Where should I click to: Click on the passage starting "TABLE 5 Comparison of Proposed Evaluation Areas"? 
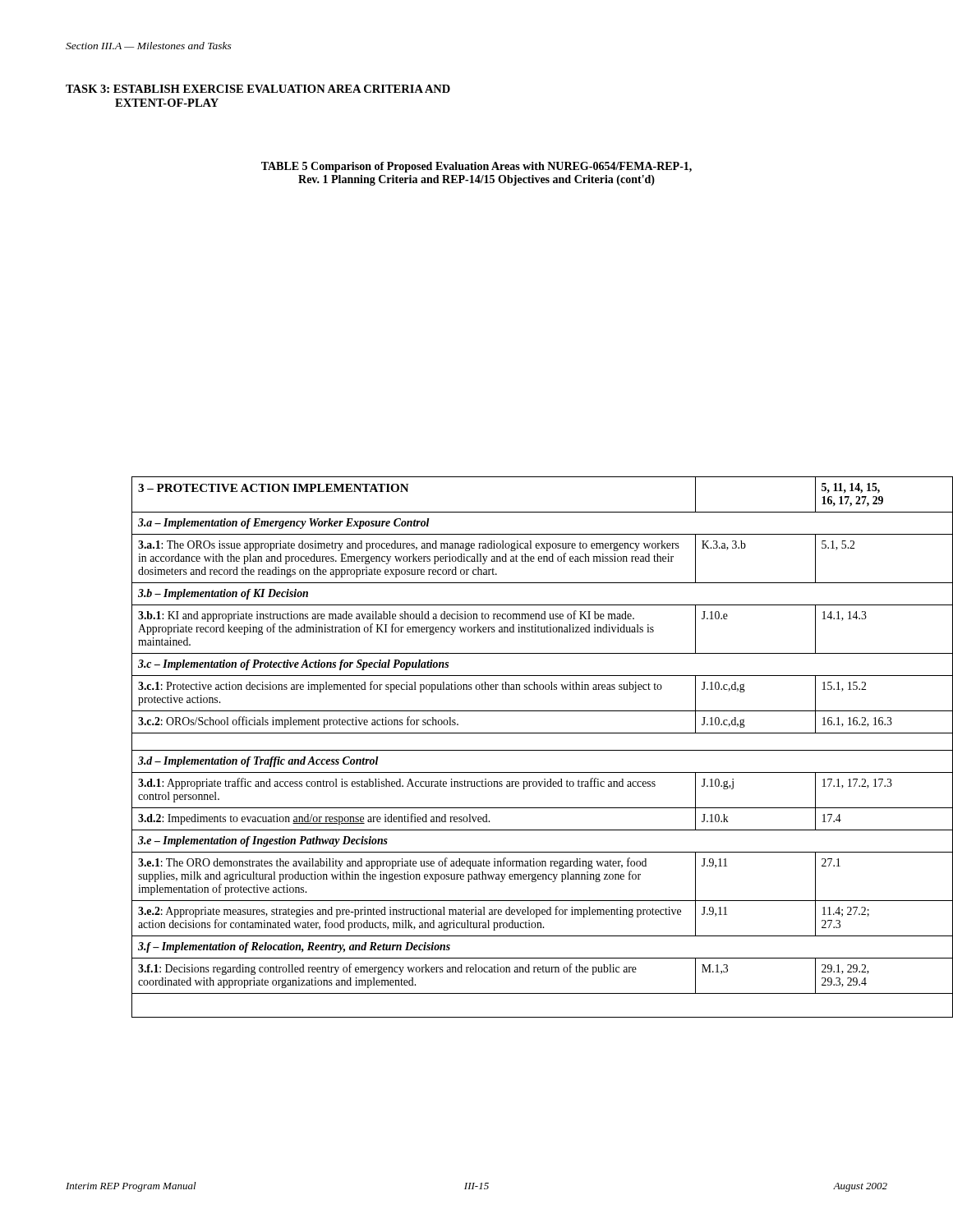click(476, 173)
